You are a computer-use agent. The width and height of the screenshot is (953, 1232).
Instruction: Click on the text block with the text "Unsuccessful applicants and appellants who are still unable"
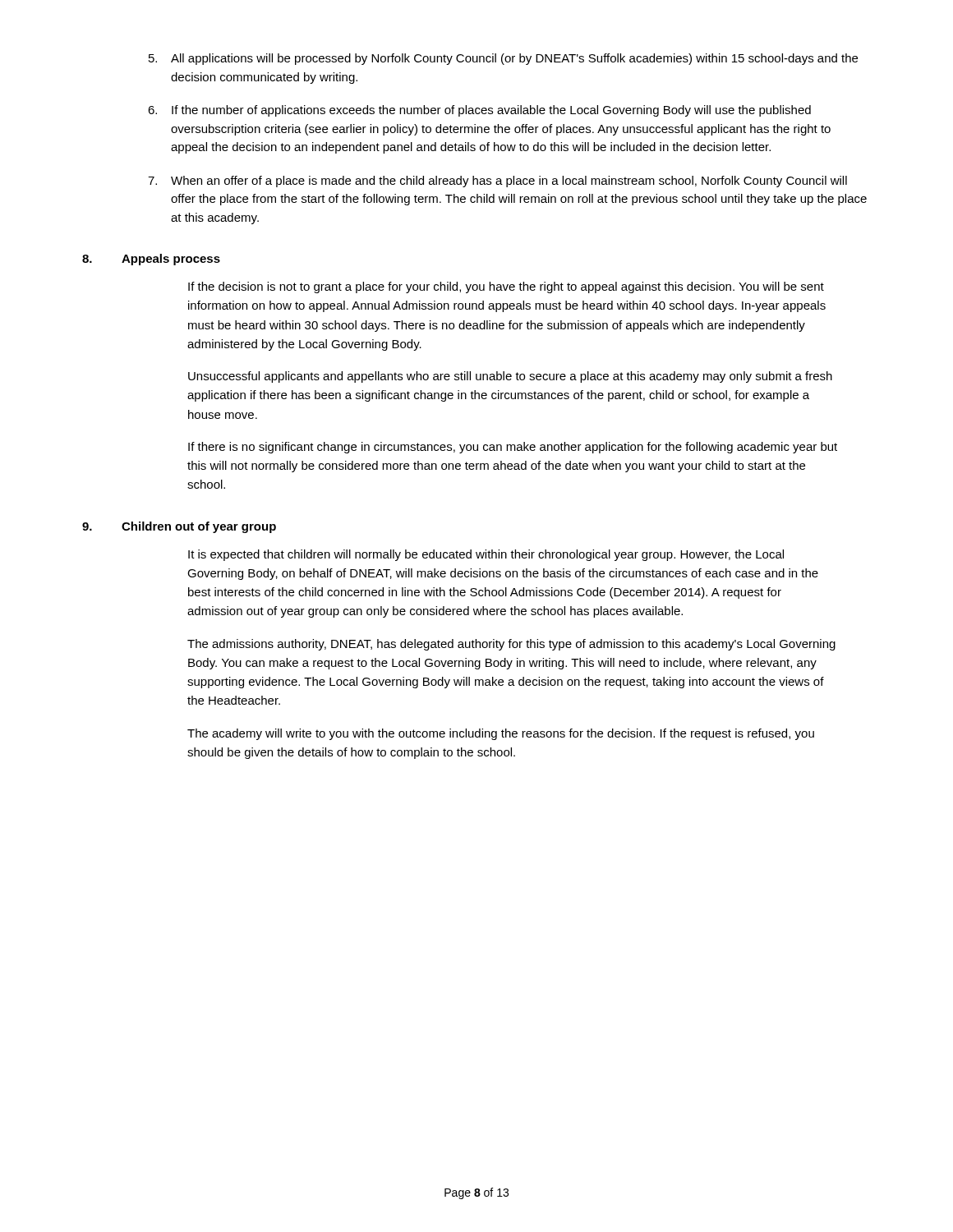click(x=510, y=395)
